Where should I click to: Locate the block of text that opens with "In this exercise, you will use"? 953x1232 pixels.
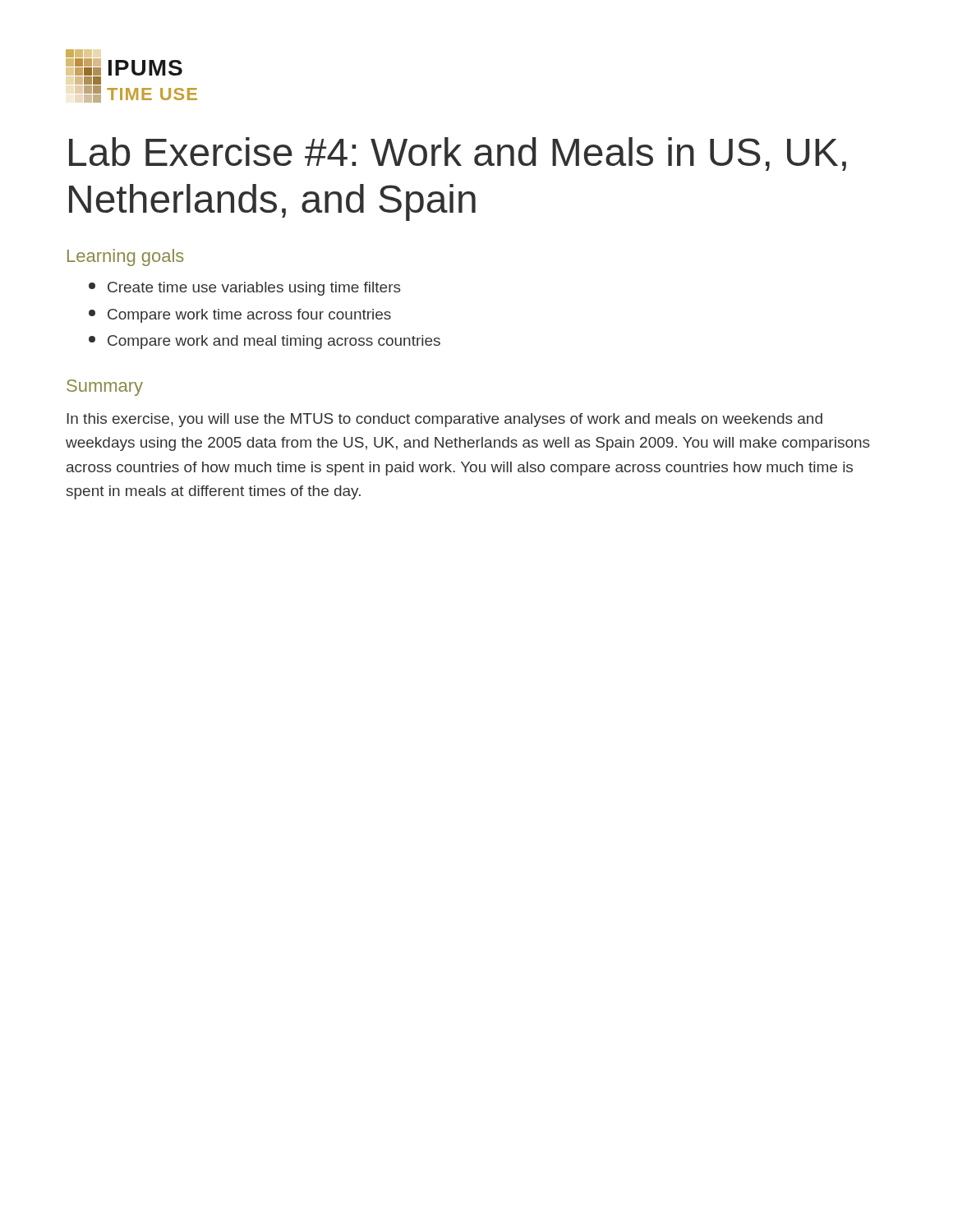(468, 455)
